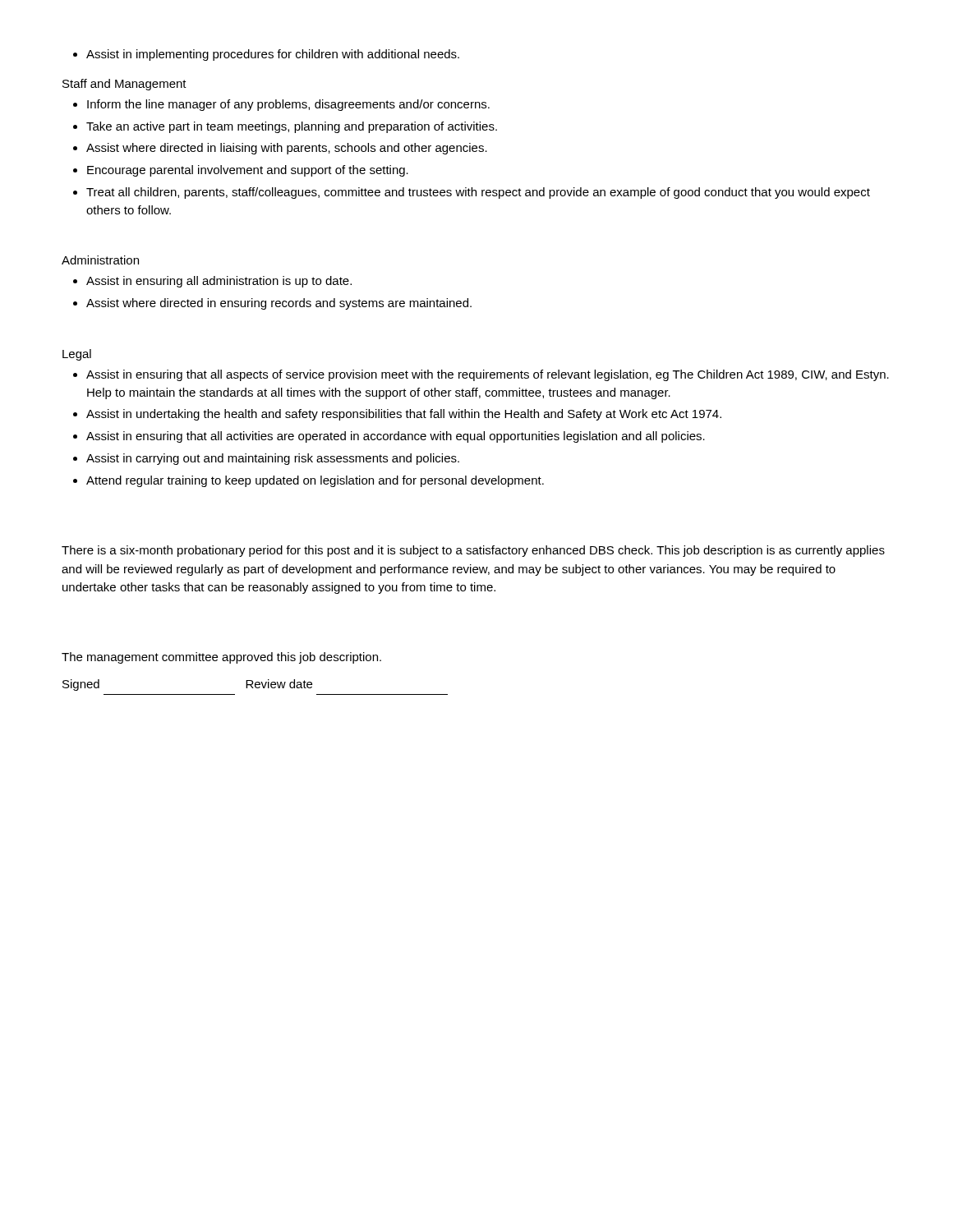Click where it says "Signed Review date"
The width and height of the screenshot is (953, 1232).
click(255, 685)
